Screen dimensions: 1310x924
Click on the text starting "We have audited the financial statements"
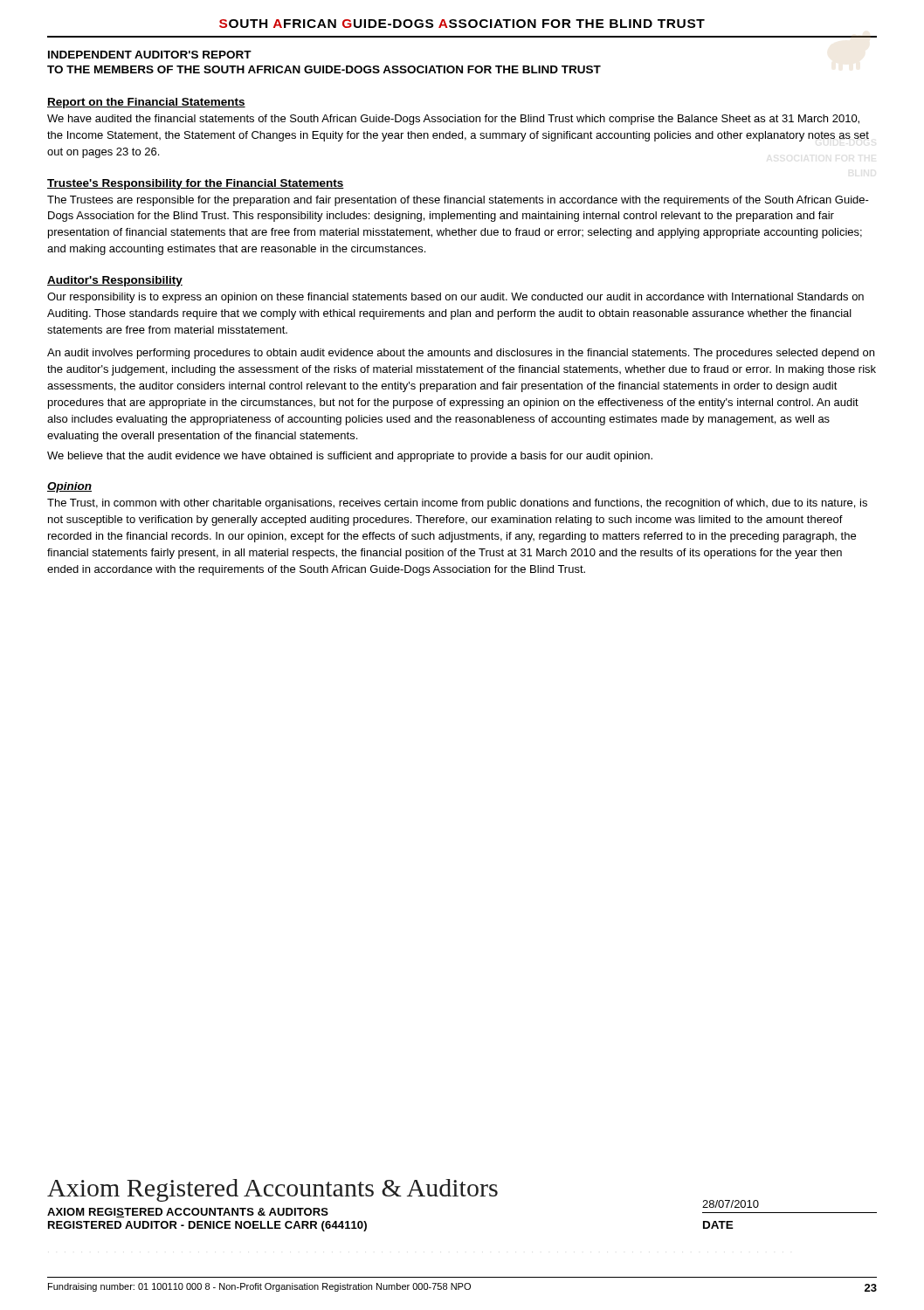[458, 135]
